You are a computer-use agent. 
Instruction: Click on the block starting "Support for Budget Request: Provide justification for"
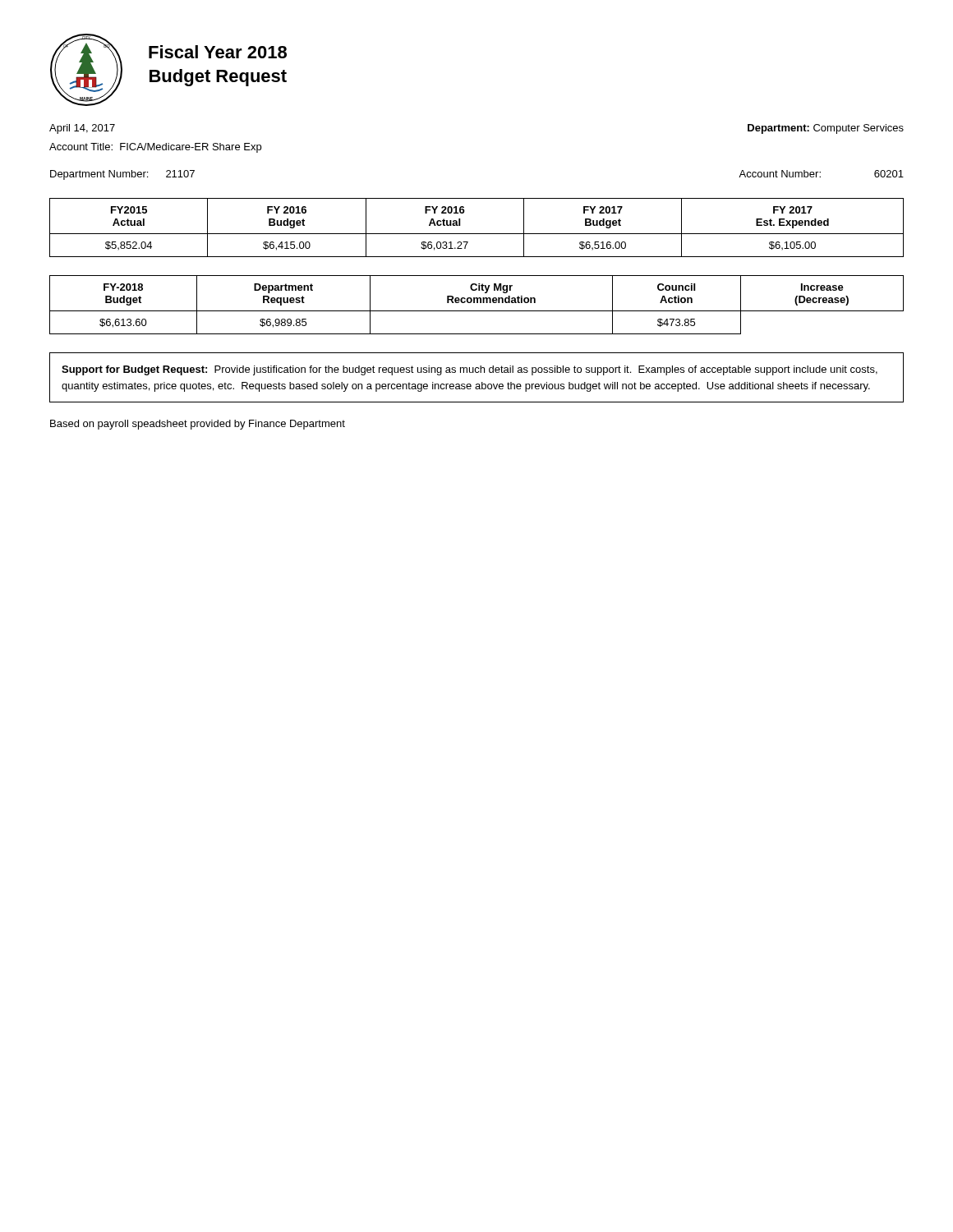[470, 377]
